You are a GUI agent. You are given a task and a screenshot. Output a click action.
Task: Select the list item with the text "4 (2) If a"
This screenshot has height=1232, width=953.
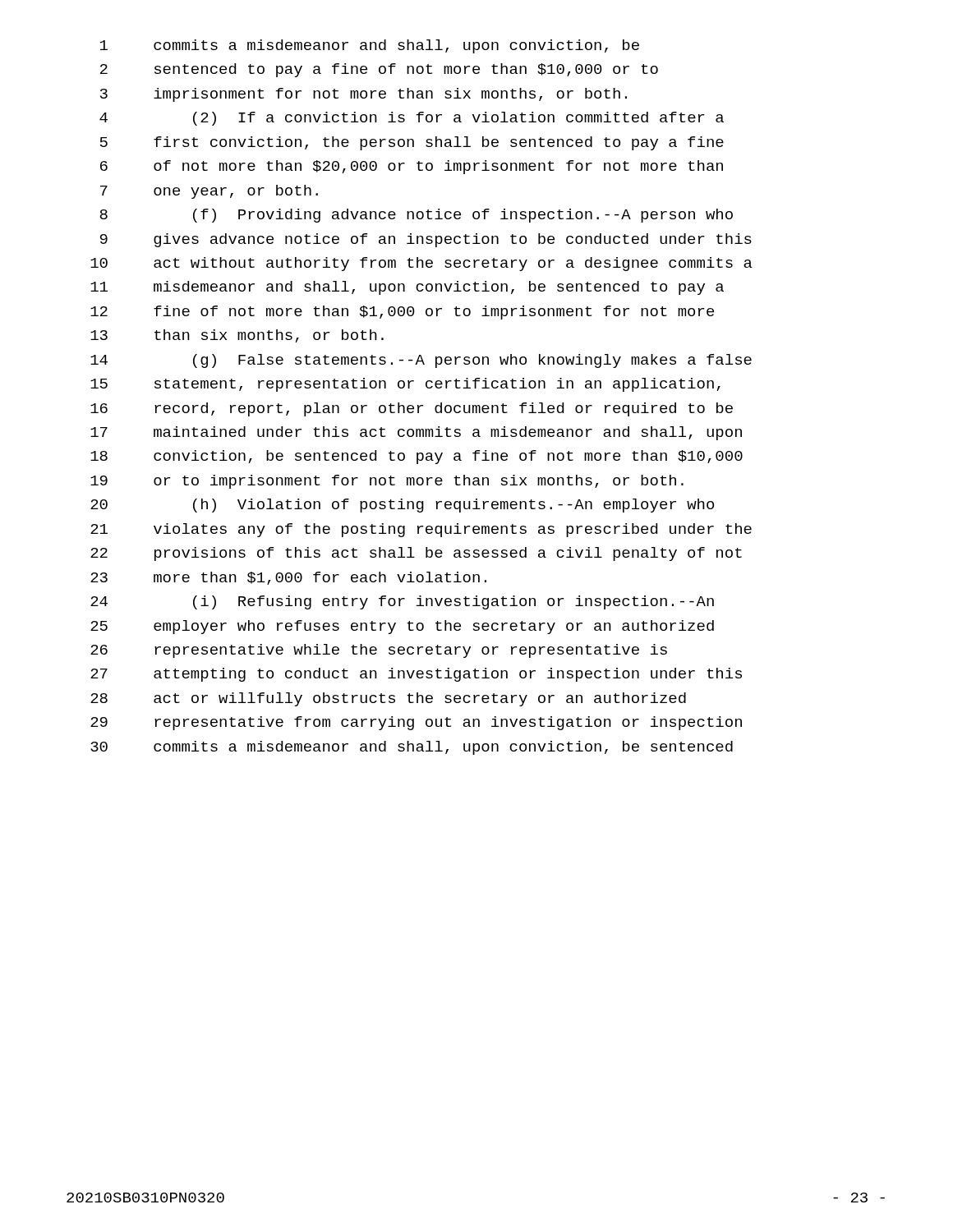tap(476, 119)
